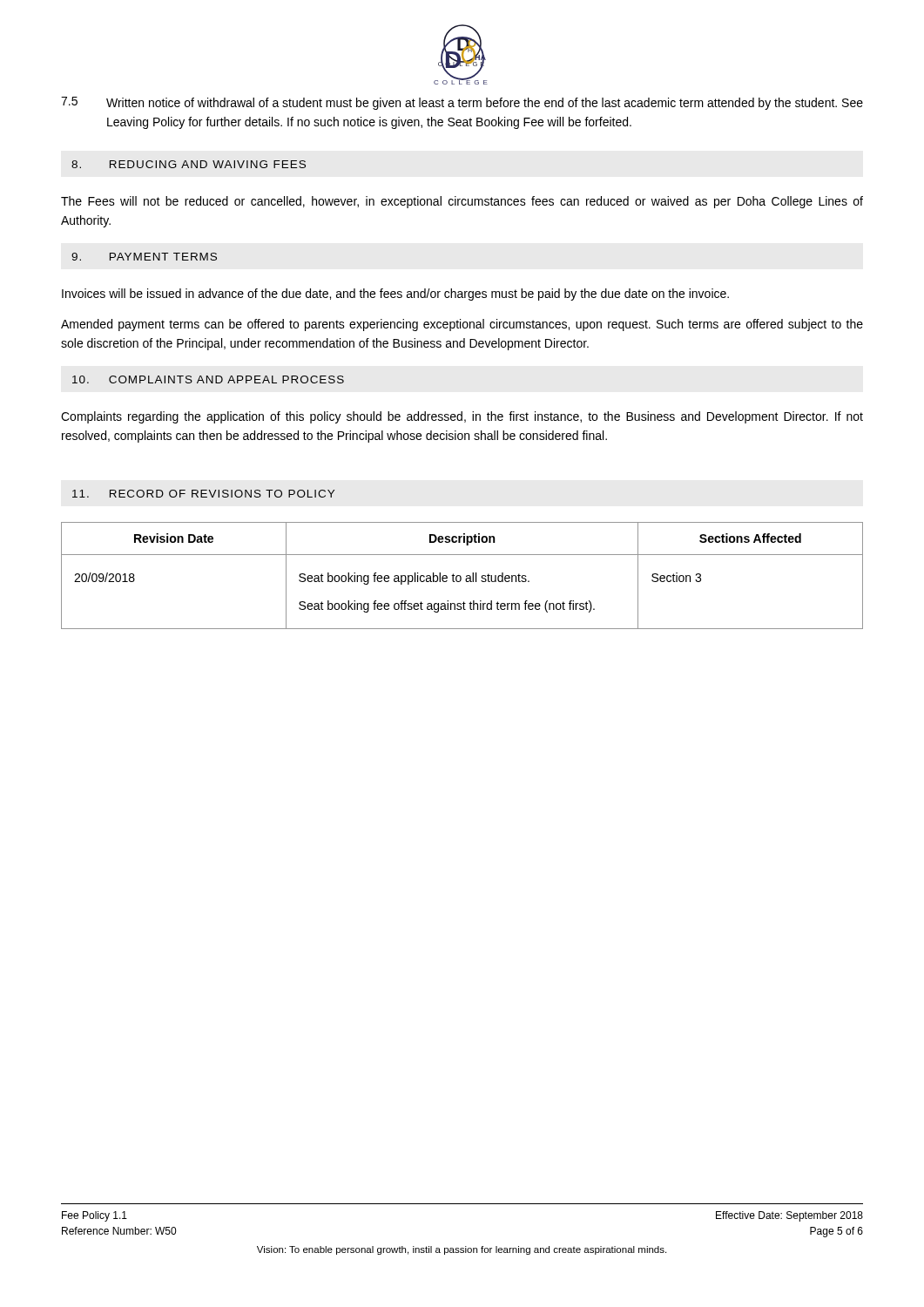Find the logo
This screenshot has height=1307, width=924.
pos(462,69)
